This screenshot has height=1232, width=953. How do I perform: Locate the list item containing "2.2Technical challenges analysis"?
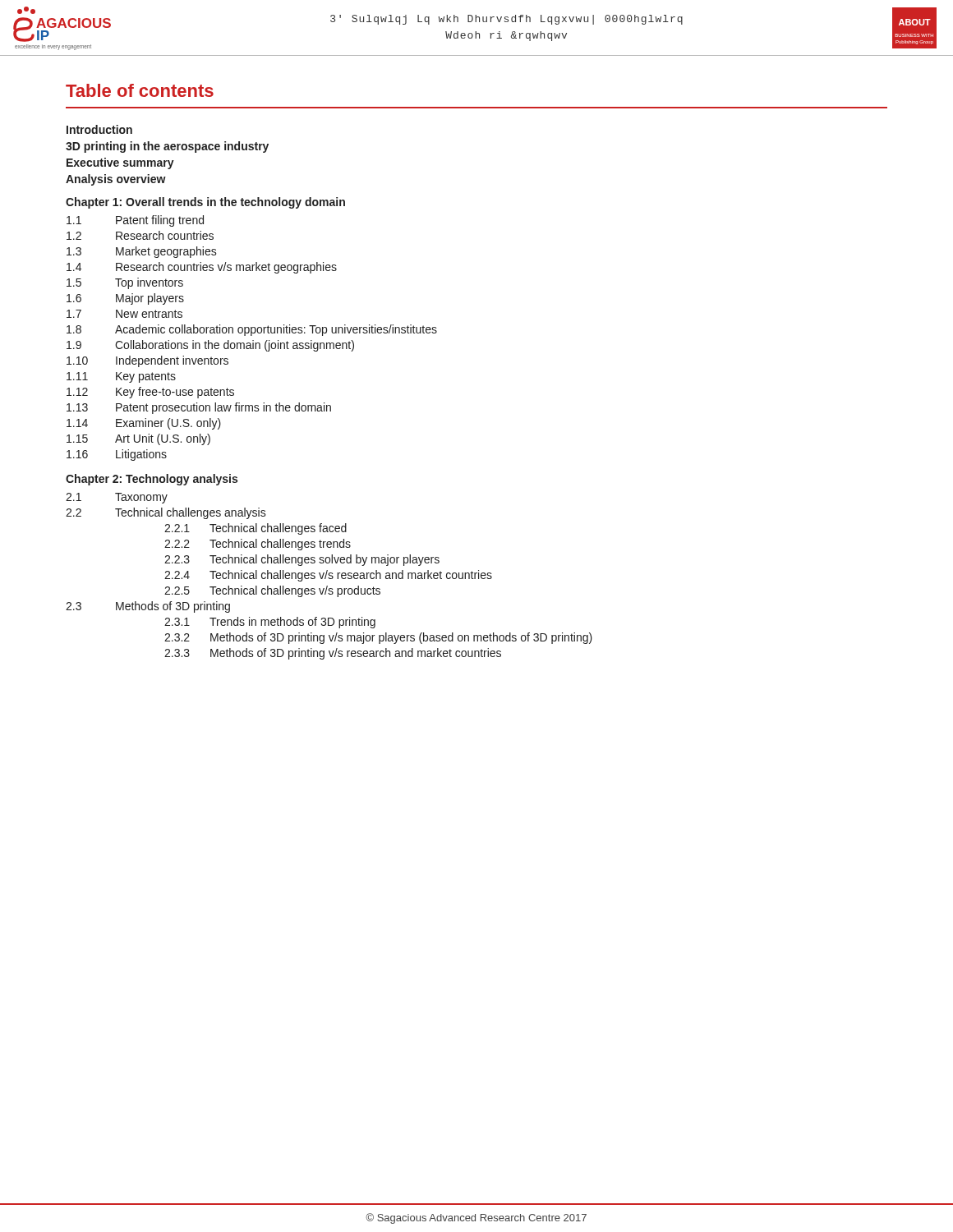(x=166, y=513)
